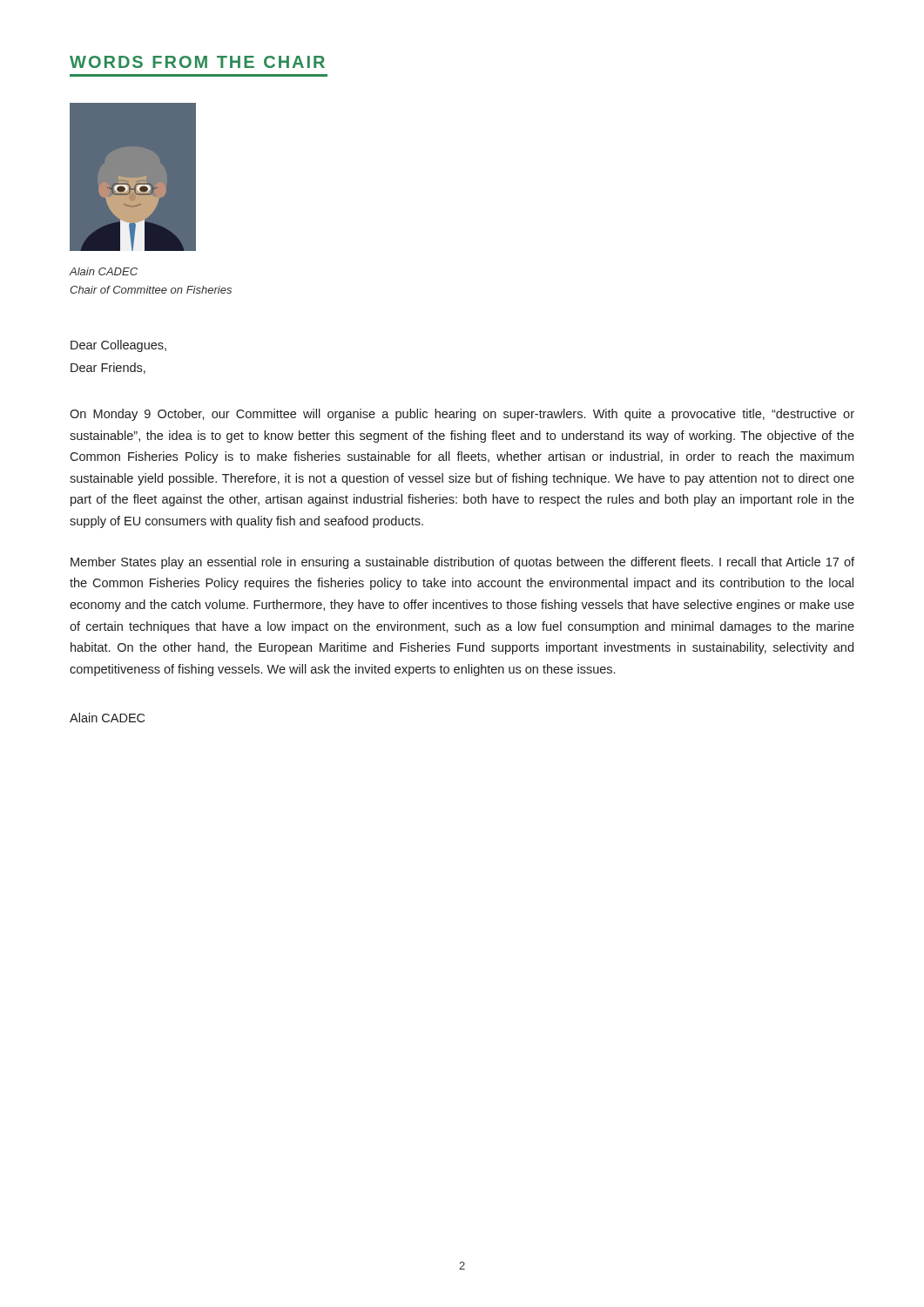Find the text with the text "Dear Colleagues,"

click(118, 345)
